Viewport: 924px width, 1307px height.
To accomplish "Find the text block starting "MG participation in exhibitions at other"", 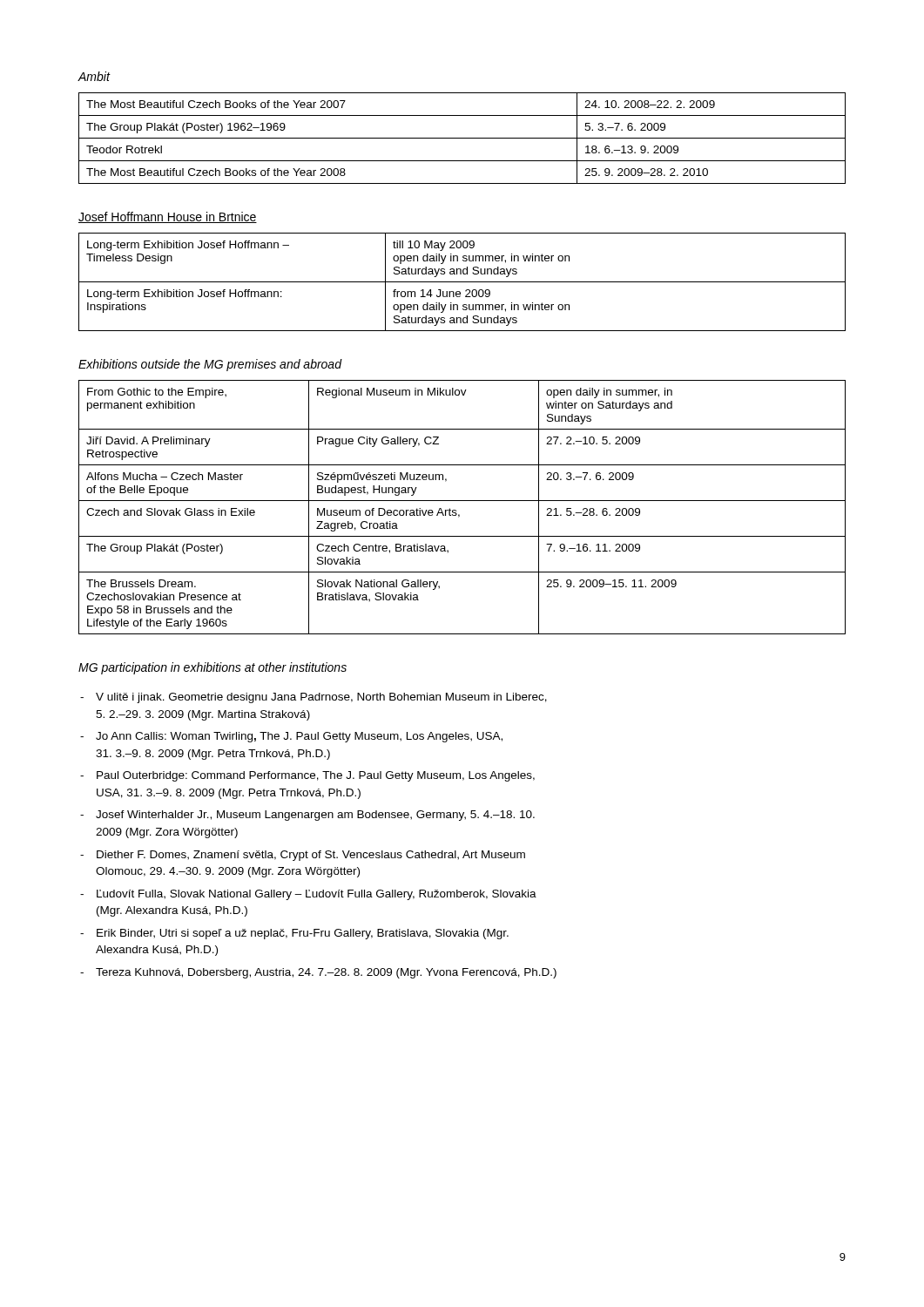I will coord(213,667).
